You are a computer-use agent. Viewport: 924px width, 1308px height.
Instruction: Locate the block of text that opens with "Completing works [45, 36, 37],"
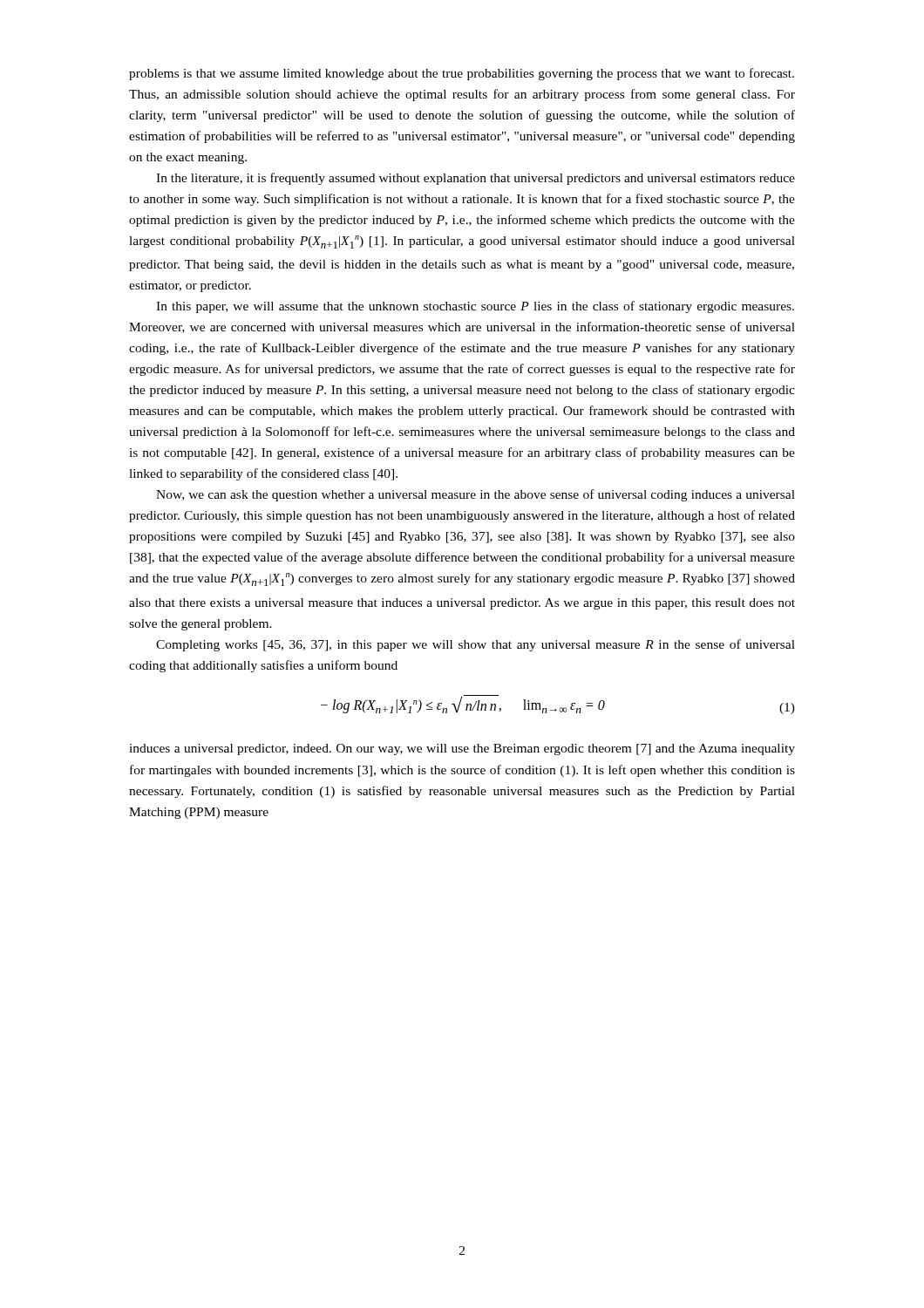click(x=462, y=655)
